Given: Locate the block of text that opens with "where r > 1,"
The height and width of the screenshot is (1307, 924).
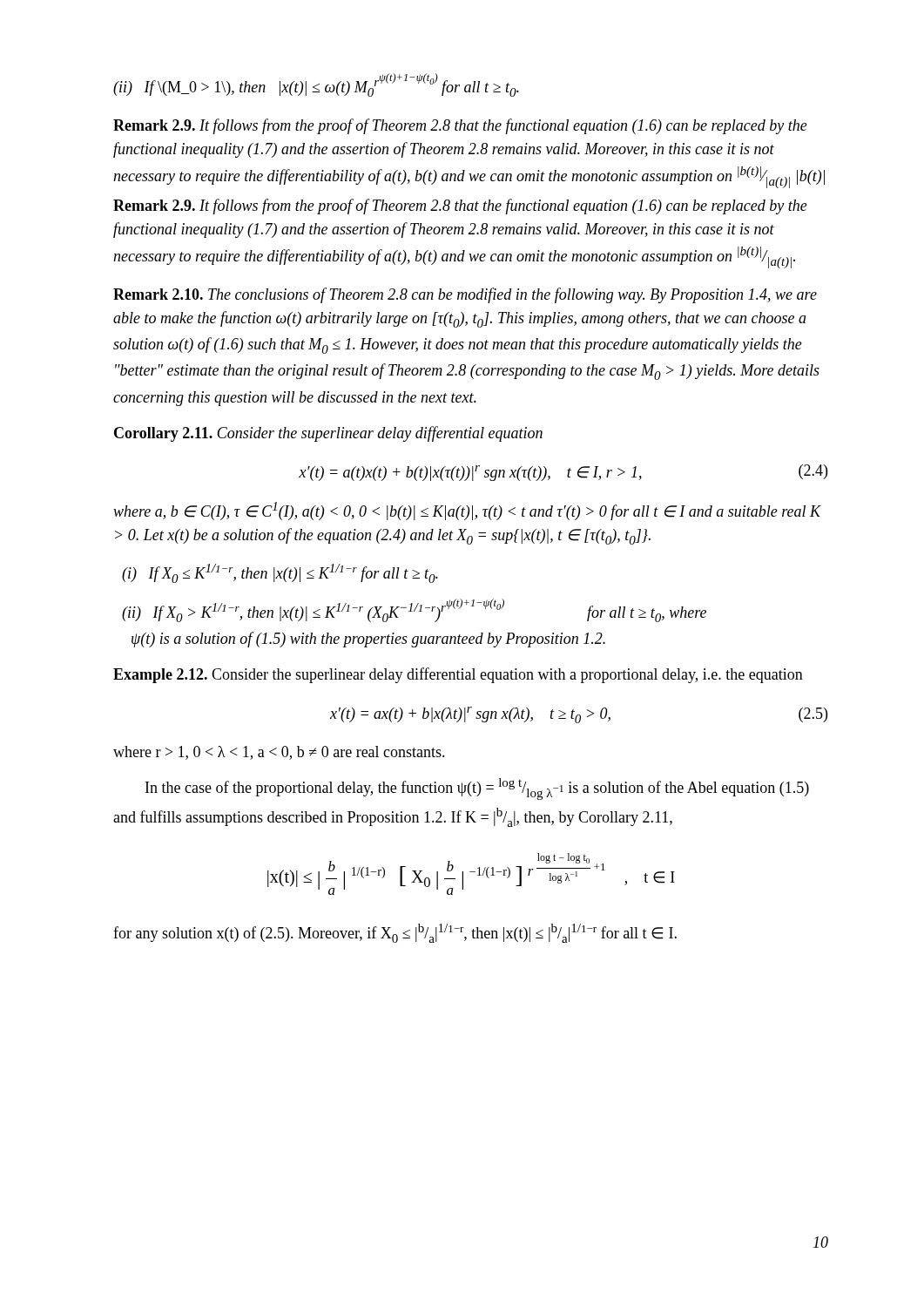Looking at the screenshot, I should pos(279,752).
